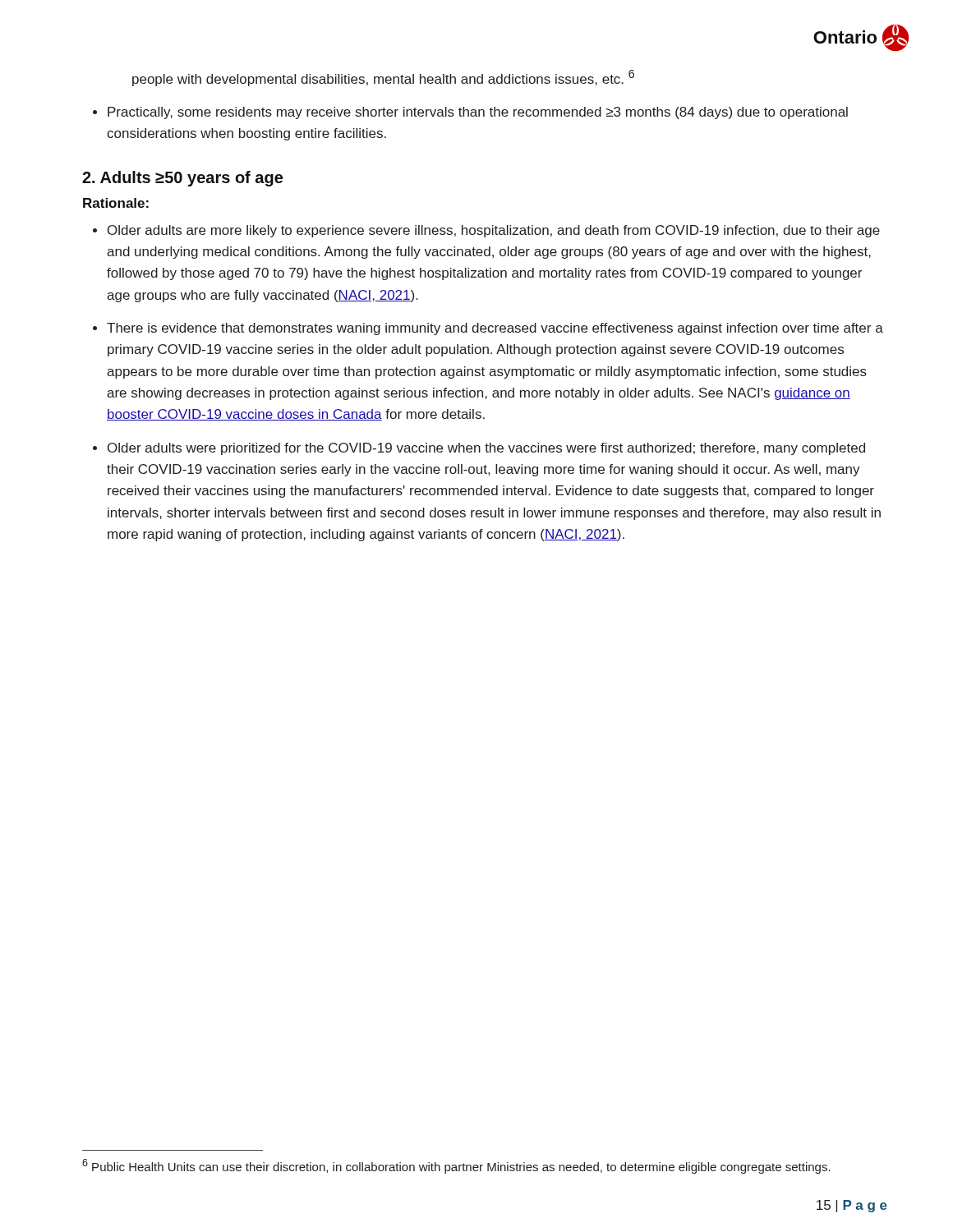Viewport: 953px width, 1232px height.
Task: Select the text block with the text "people with developmental disabilities,"
Action: pyautogui.click(x=383, y=77)
